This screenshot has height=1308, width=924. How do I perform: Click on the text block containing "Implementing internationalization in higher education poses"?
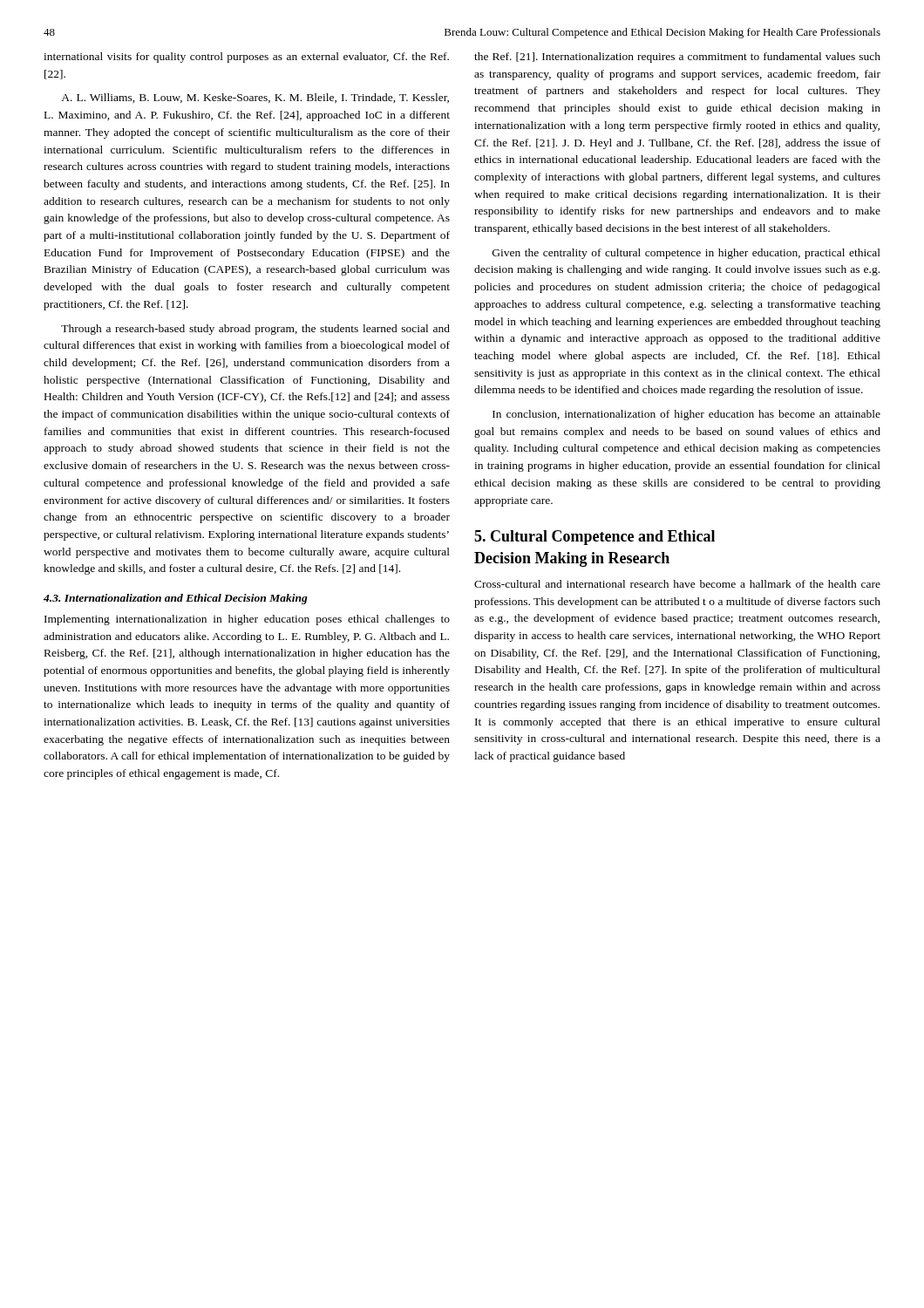pos(247,696)
